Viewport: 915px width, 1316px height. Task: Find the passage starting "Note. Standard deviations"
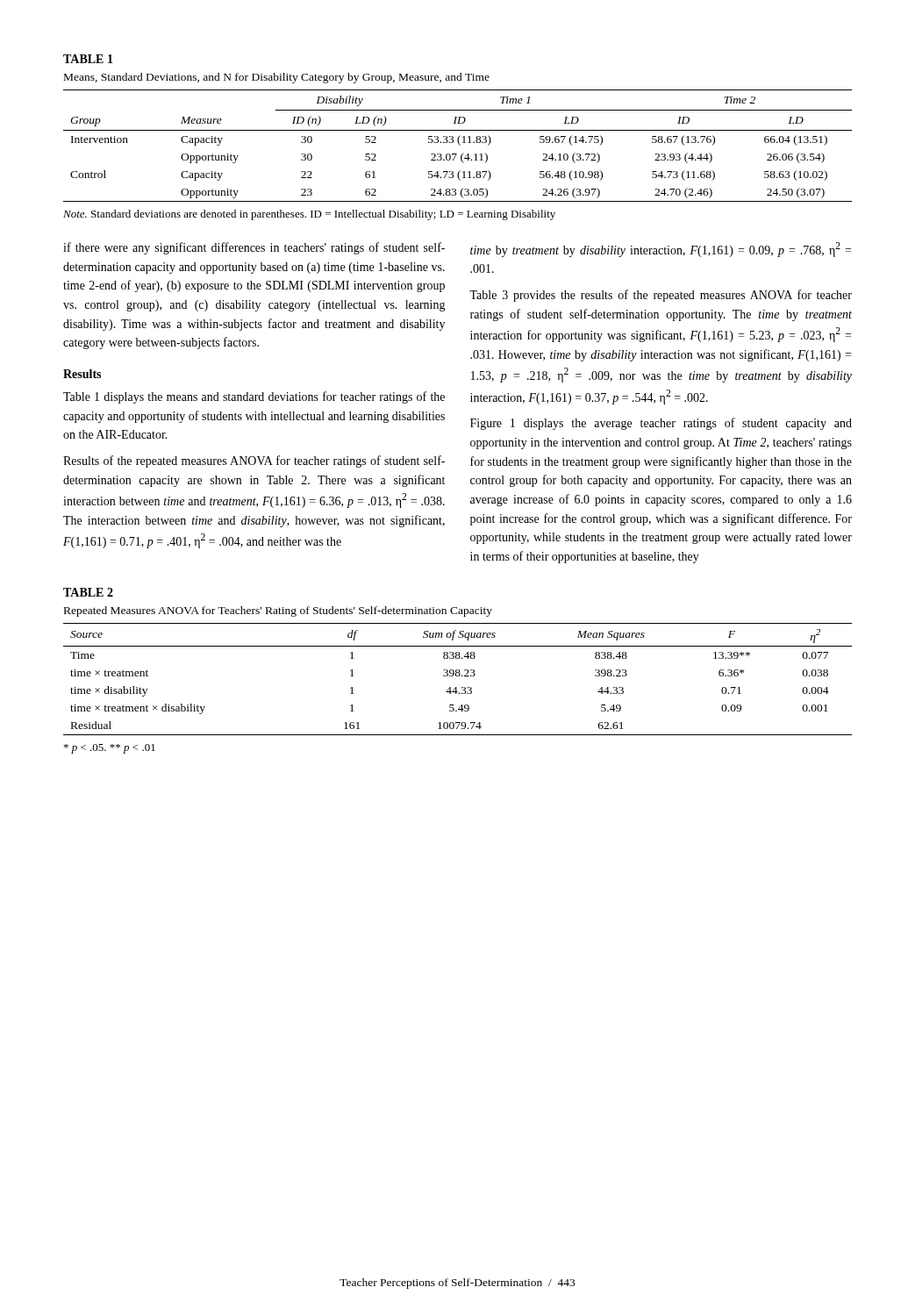[x=309, y=214]
